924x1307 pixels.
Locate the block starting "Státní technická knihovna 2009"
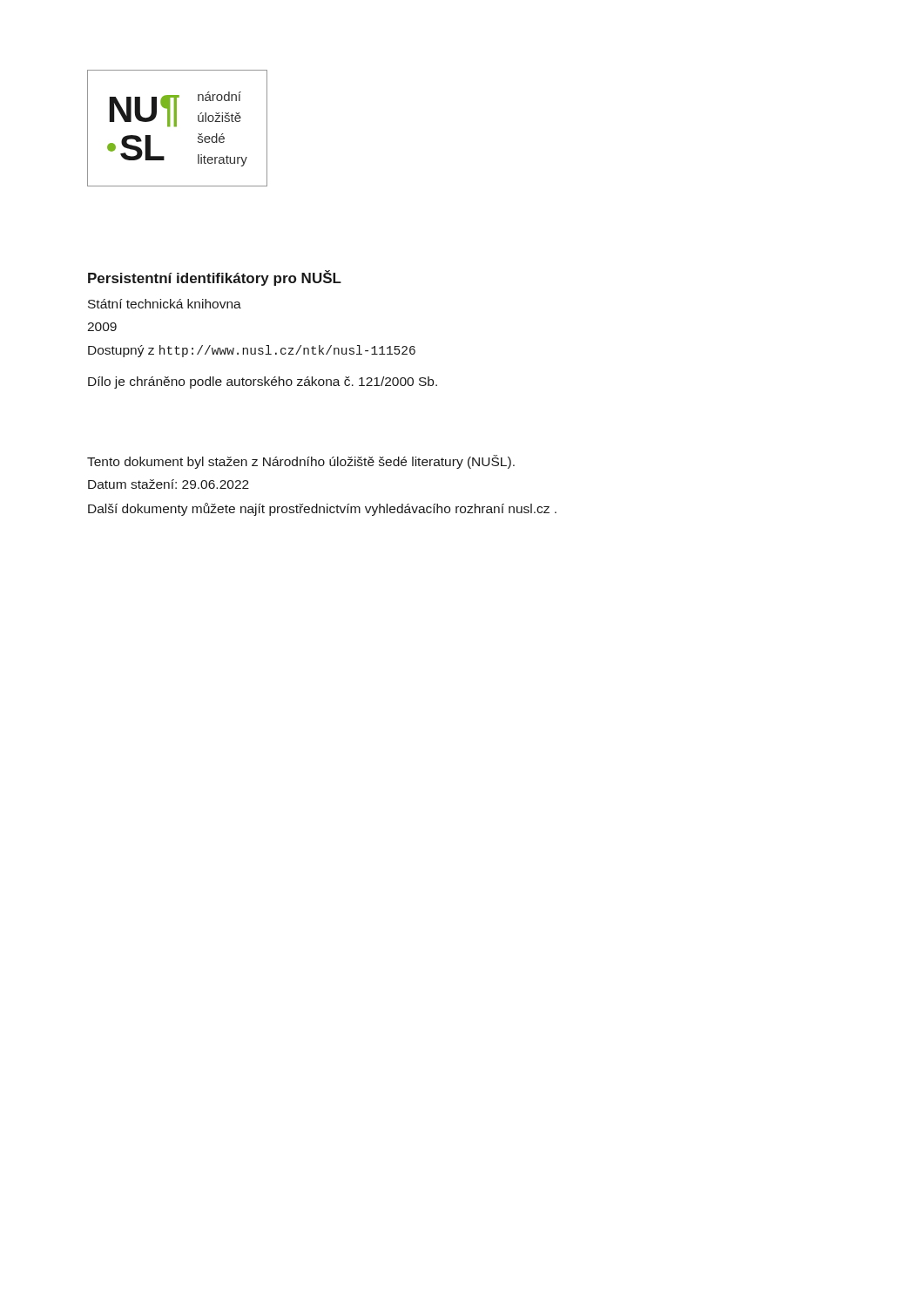coord(165,304)
